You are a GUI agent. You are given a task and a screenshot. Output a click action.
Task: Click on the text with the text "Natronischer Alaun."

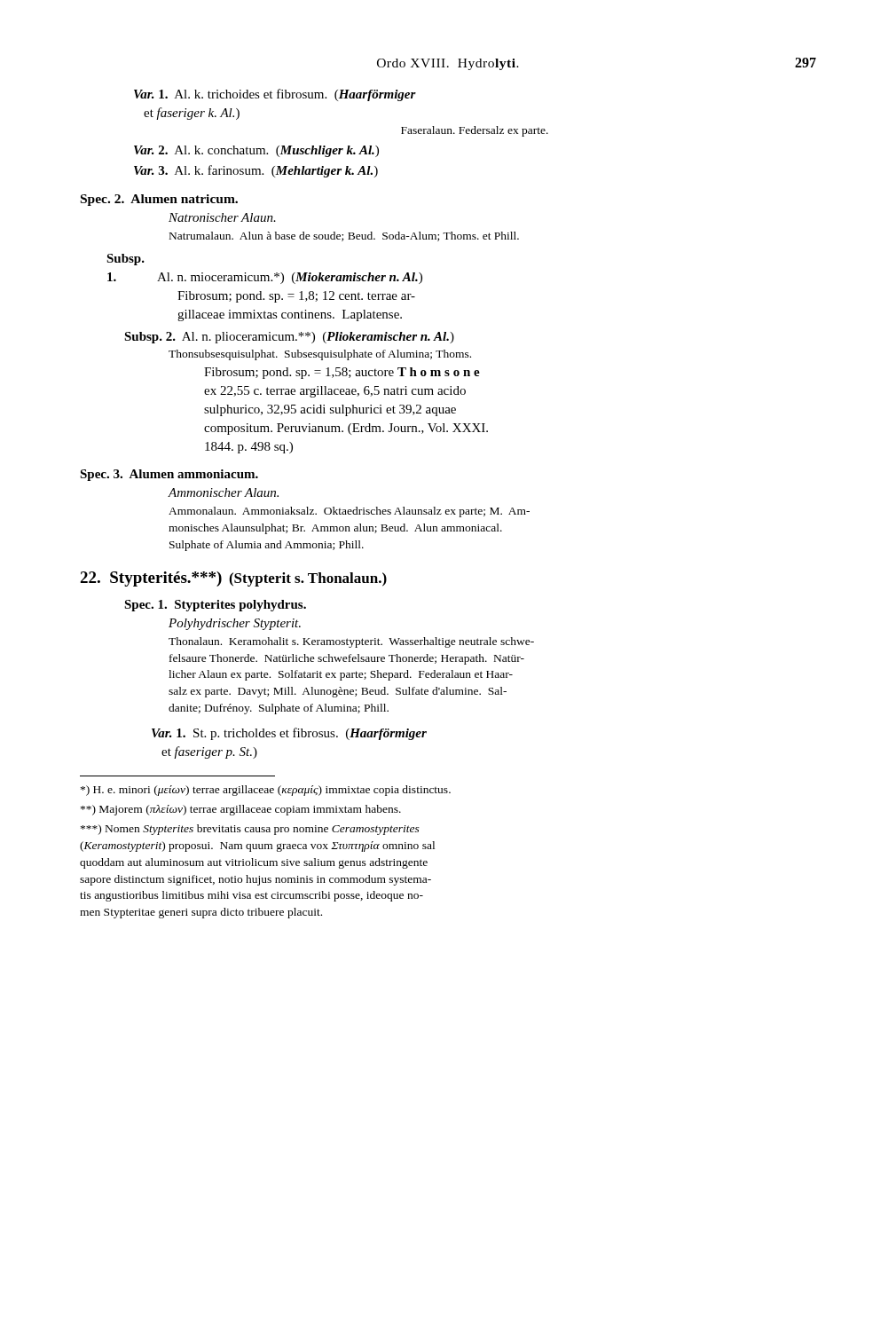pos(223,217)
